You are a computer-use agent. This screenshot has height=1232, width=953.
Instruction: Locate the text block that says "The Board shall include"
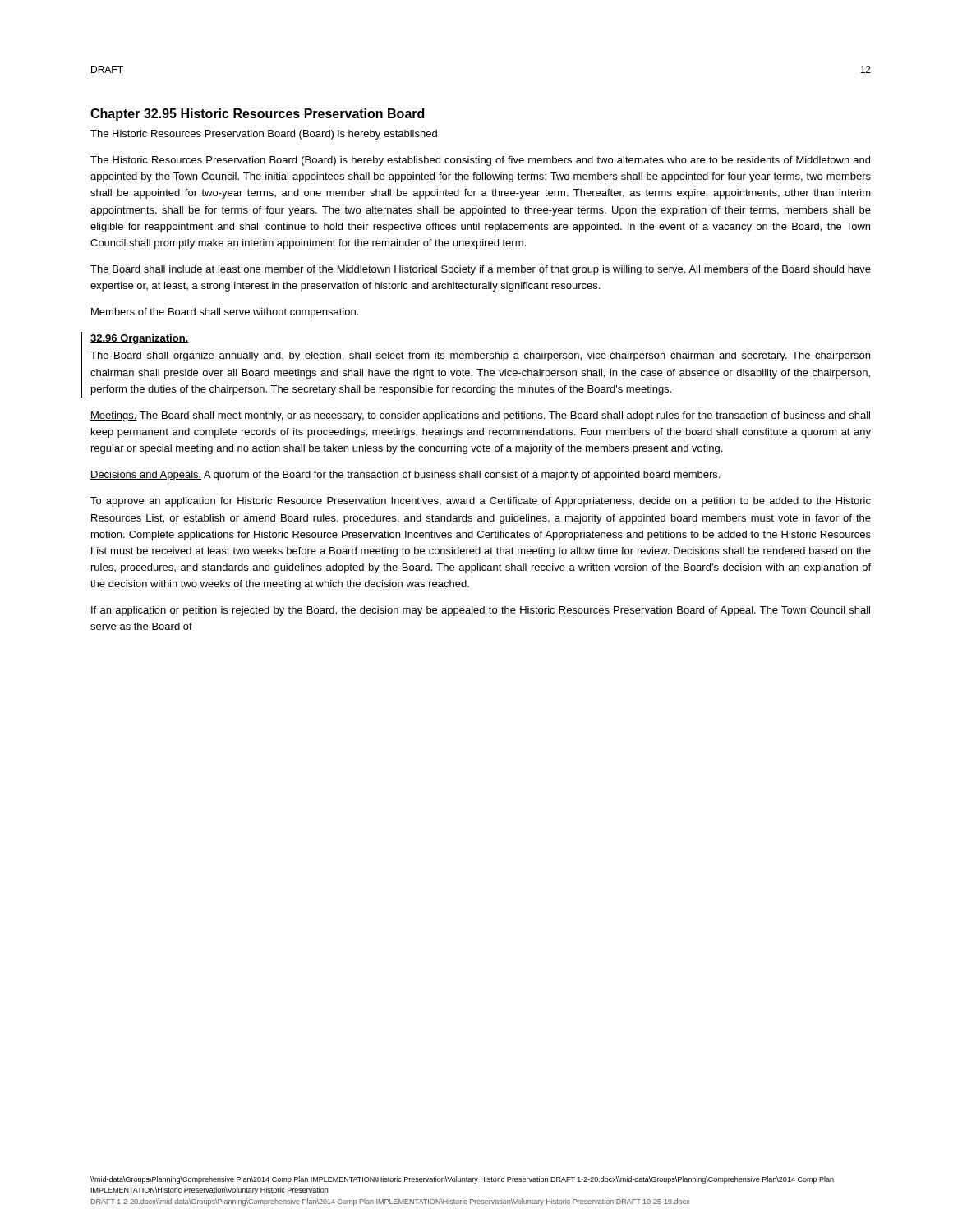pyautogui.click(x=481, y=277)
